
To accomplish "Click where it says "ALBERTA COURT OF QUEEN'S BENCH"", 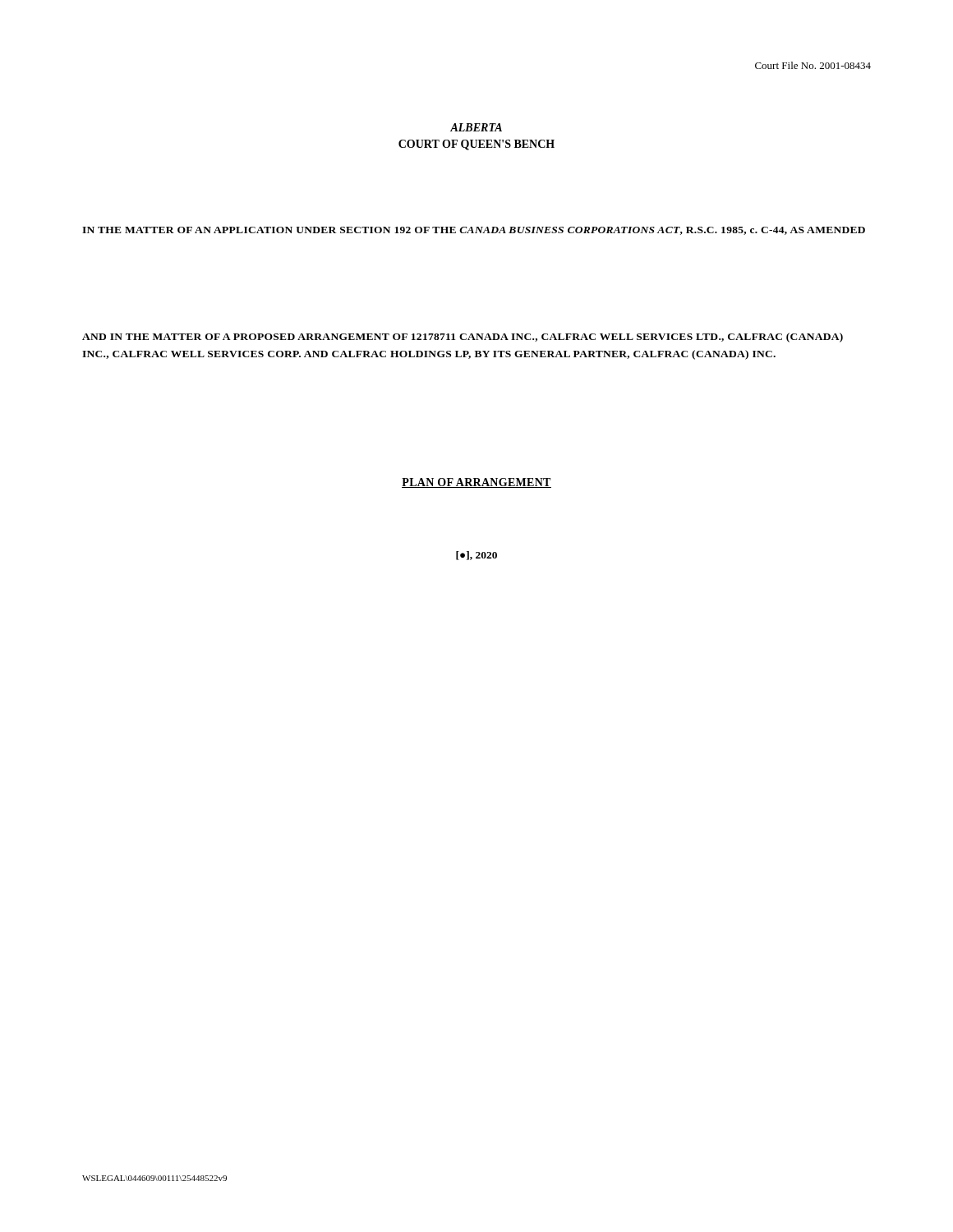I will (476, 136).
